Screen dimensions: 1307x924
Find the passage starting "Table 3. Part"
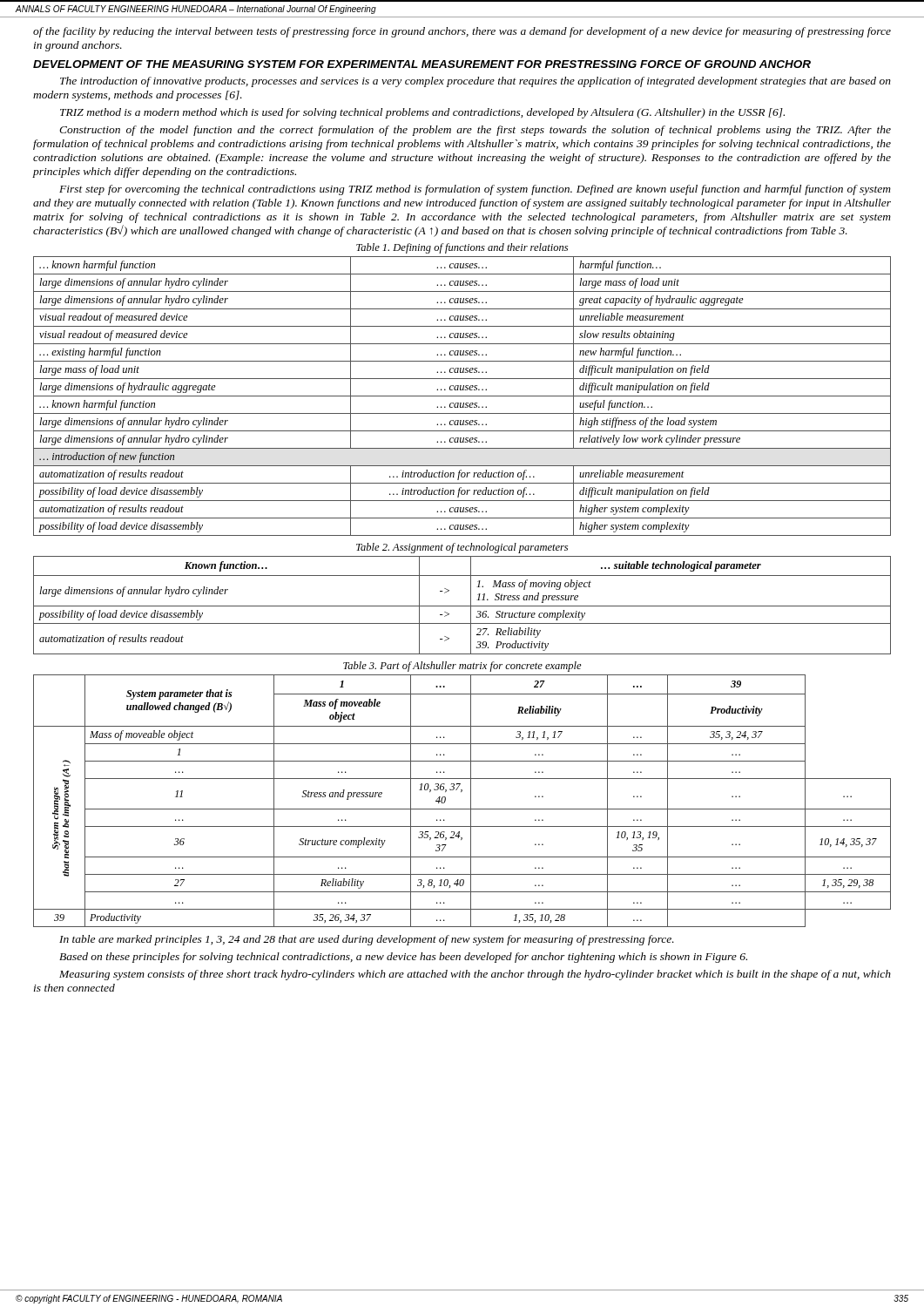tap(462, 666)
